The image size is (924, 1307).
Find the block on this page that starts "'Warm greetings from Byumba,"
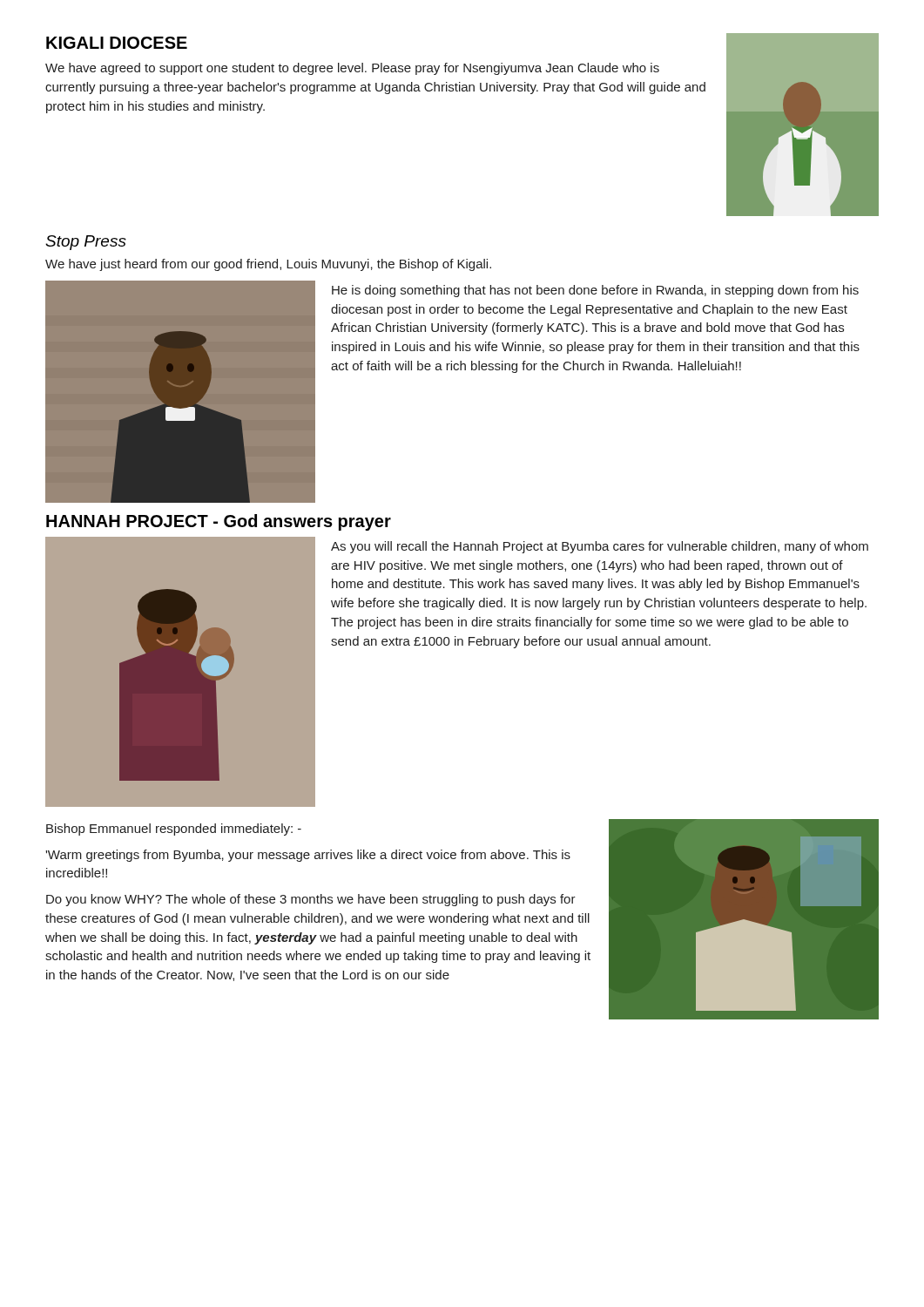(319, 864)
